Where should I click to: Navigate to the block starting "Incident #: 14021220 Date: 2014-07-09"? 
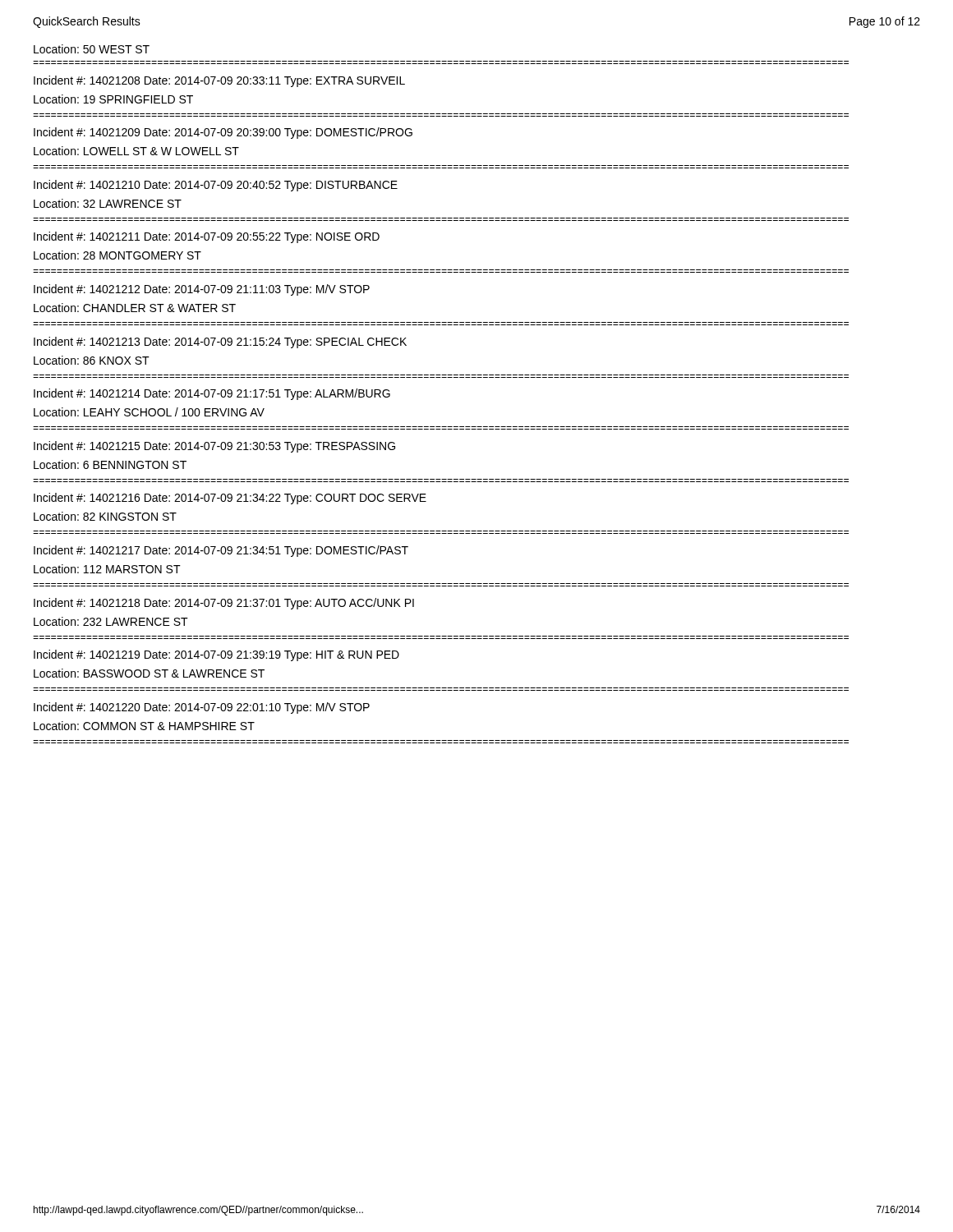click(202, 708)
